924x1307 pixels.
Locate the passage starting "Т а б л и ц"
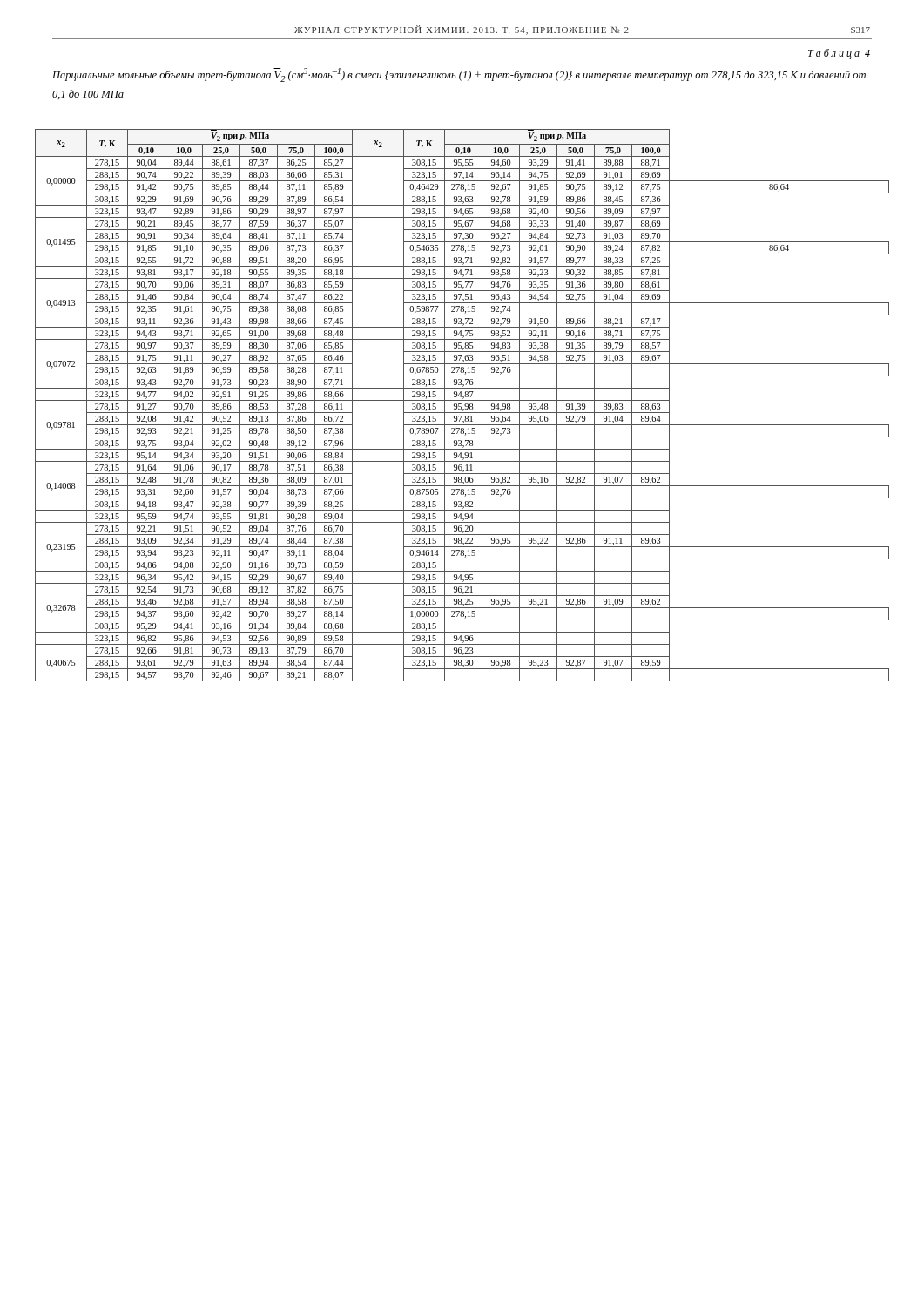(x=839, y=53)
